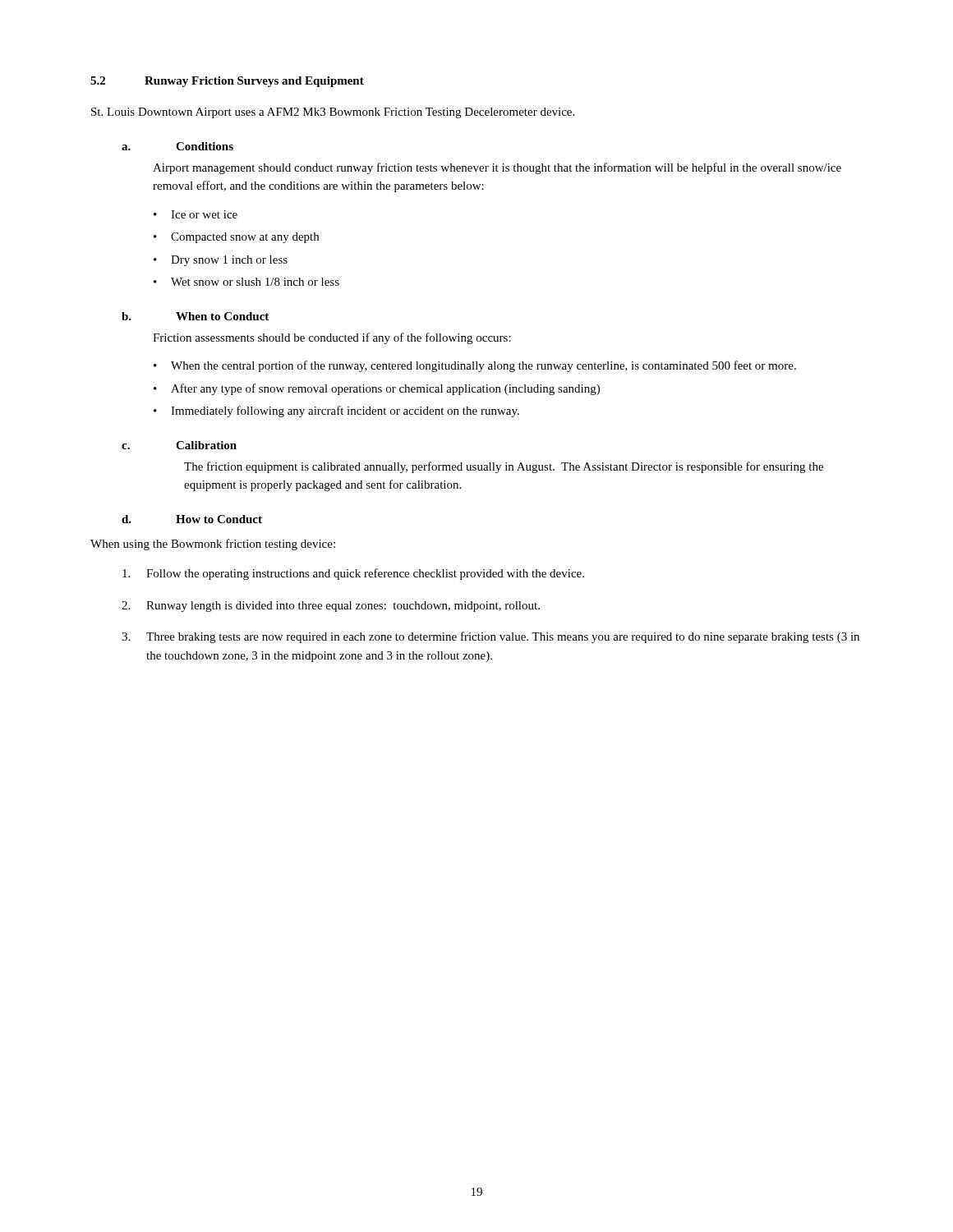Click on the list item with the text "• Immediately following any aircraft incident or accident"
This screenshot has height=1232, width=953.
(x=508, y=411)
